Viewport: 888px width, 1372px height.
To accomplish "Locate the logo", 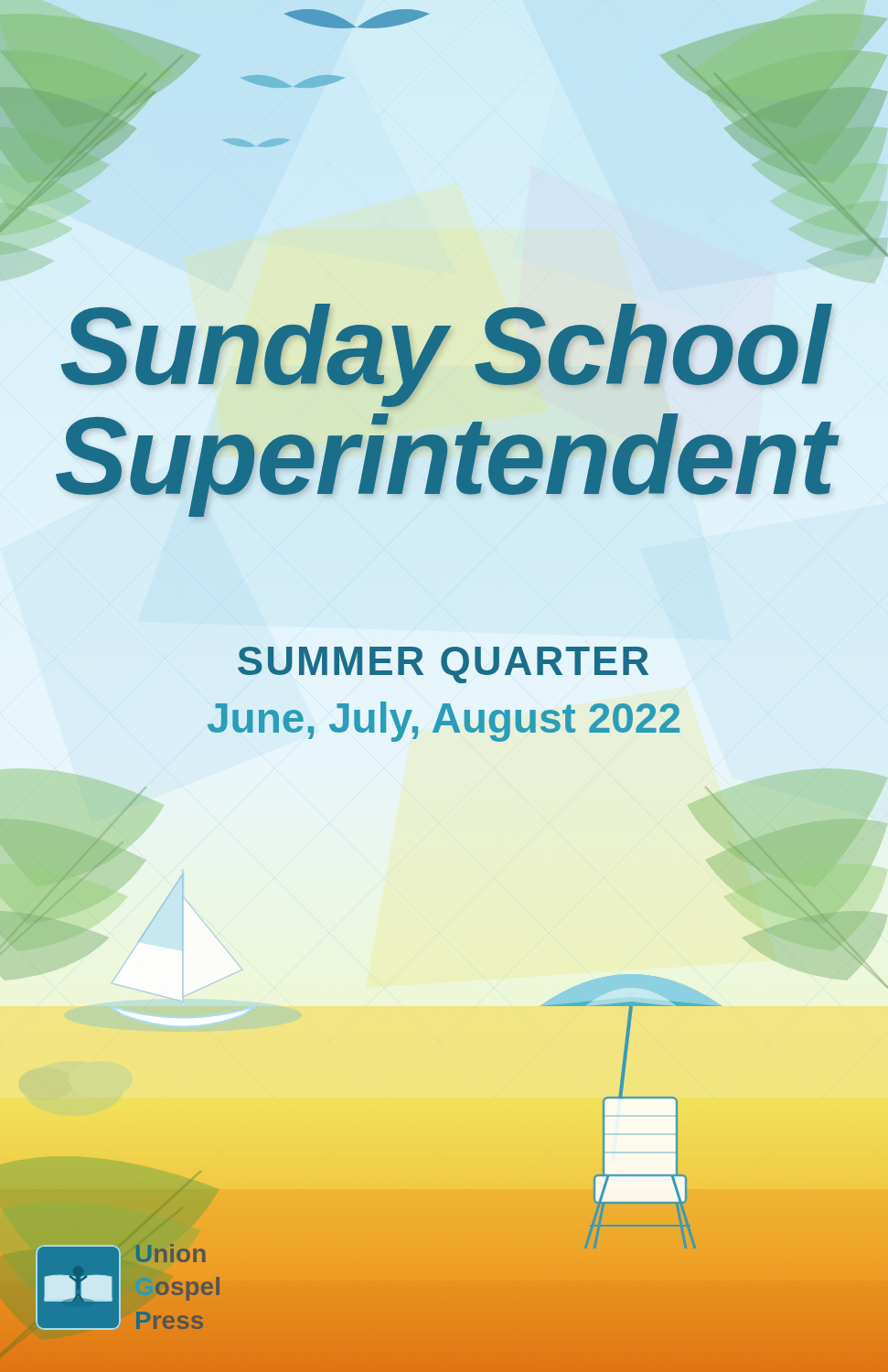I will coord(128,1287).
